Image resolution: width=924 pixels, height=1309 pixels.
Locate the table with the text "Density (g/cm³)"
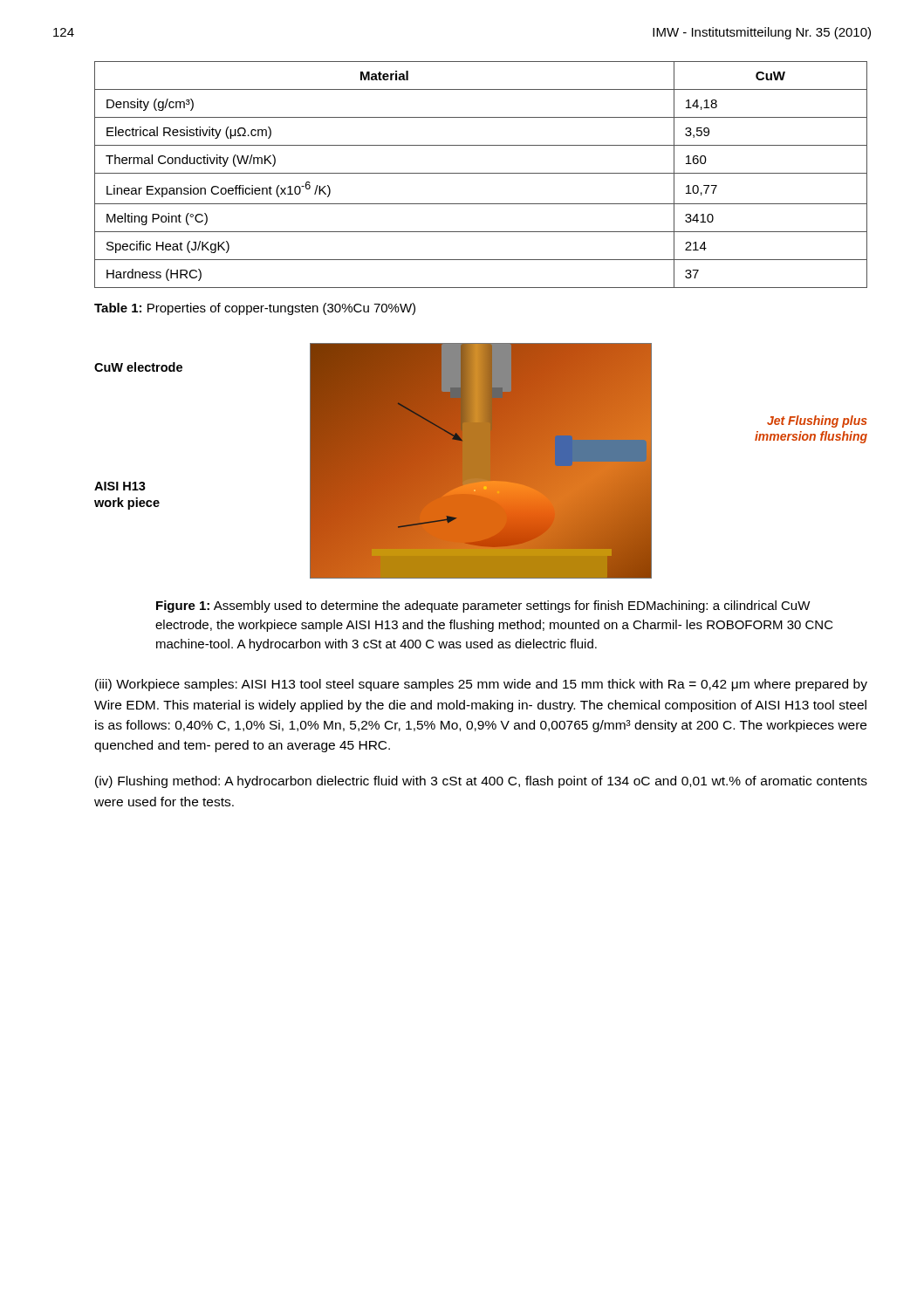point(481,175)
